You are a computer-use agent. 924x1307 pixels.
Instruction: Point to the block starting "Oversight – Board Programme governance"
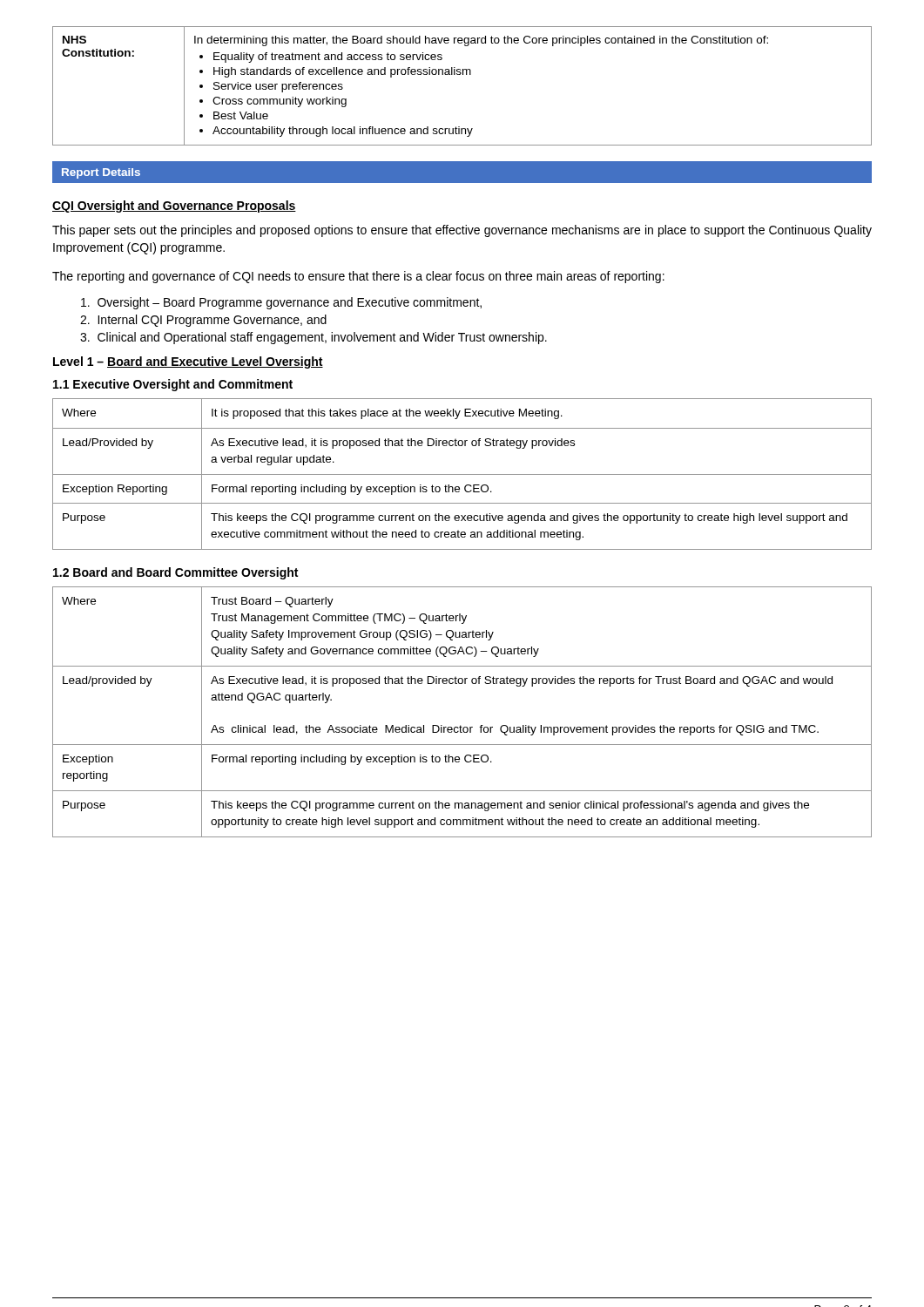(281, 302)
